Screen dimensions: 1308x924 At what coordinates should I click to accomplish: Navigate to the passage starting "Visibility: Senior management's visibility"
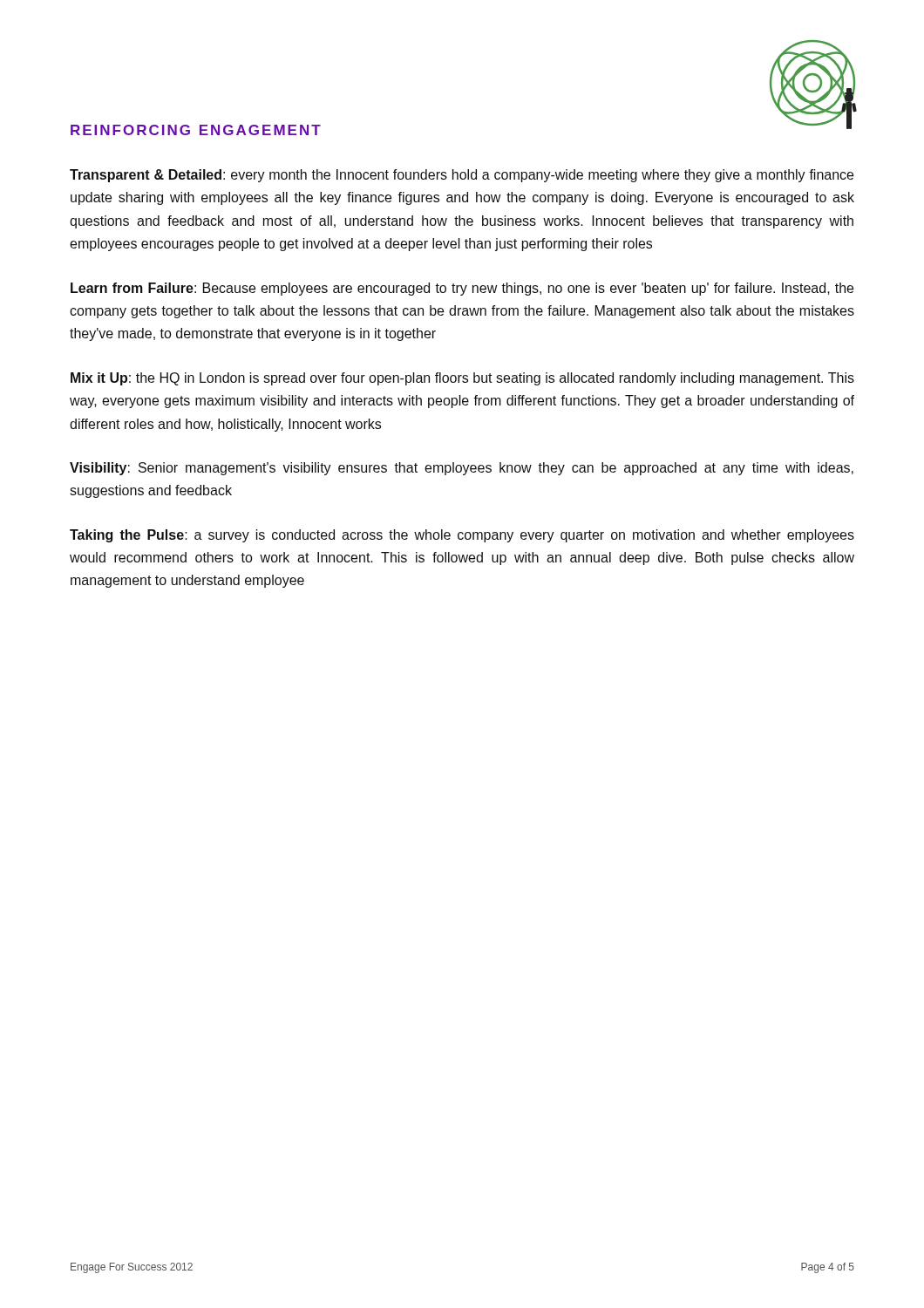(462, 479)
